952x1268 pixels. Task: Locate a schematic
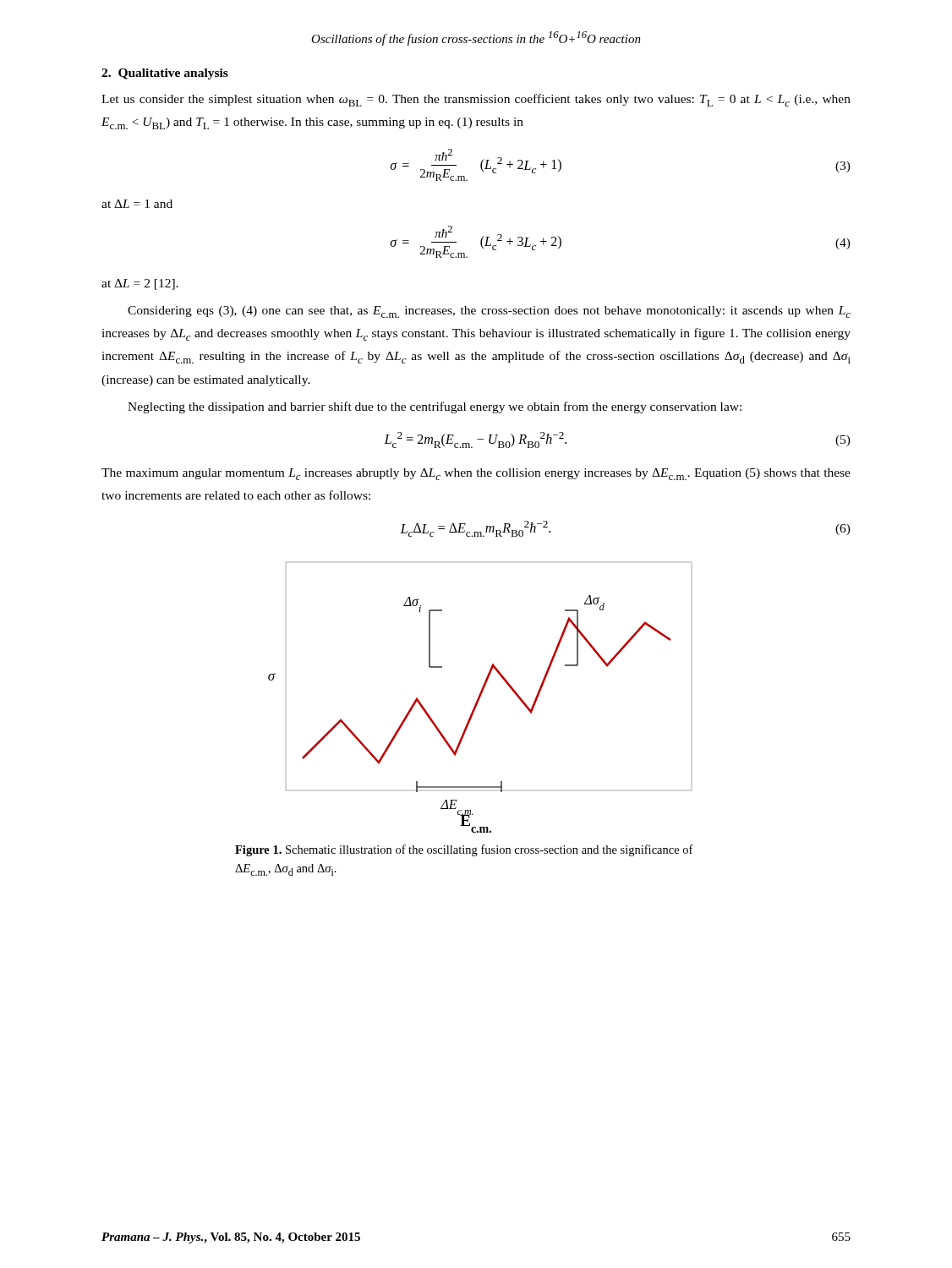[476, 695]
